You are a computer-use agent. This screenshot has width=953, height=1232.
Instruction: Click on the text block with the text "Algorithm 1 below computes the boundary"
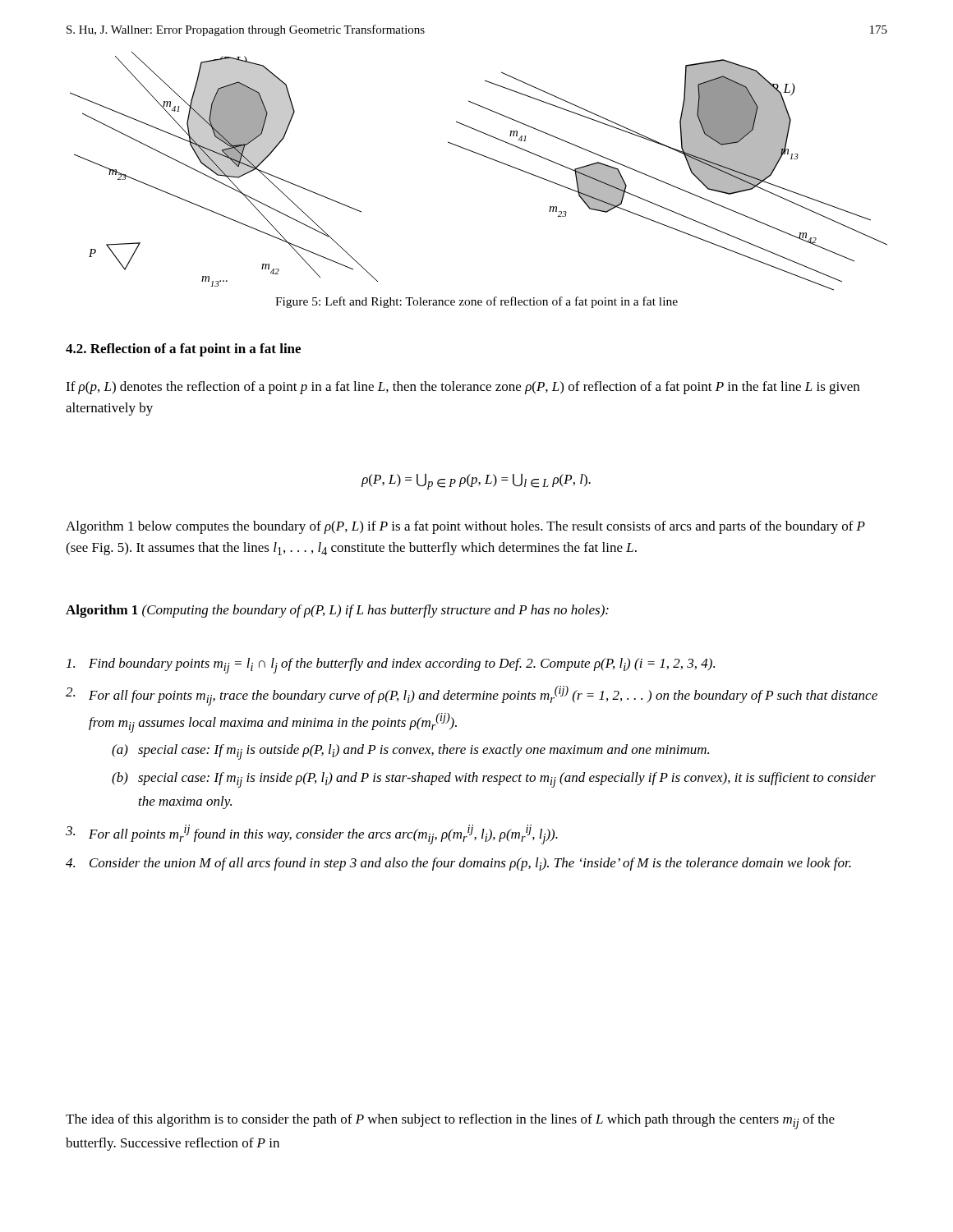(x=476, y=539)
